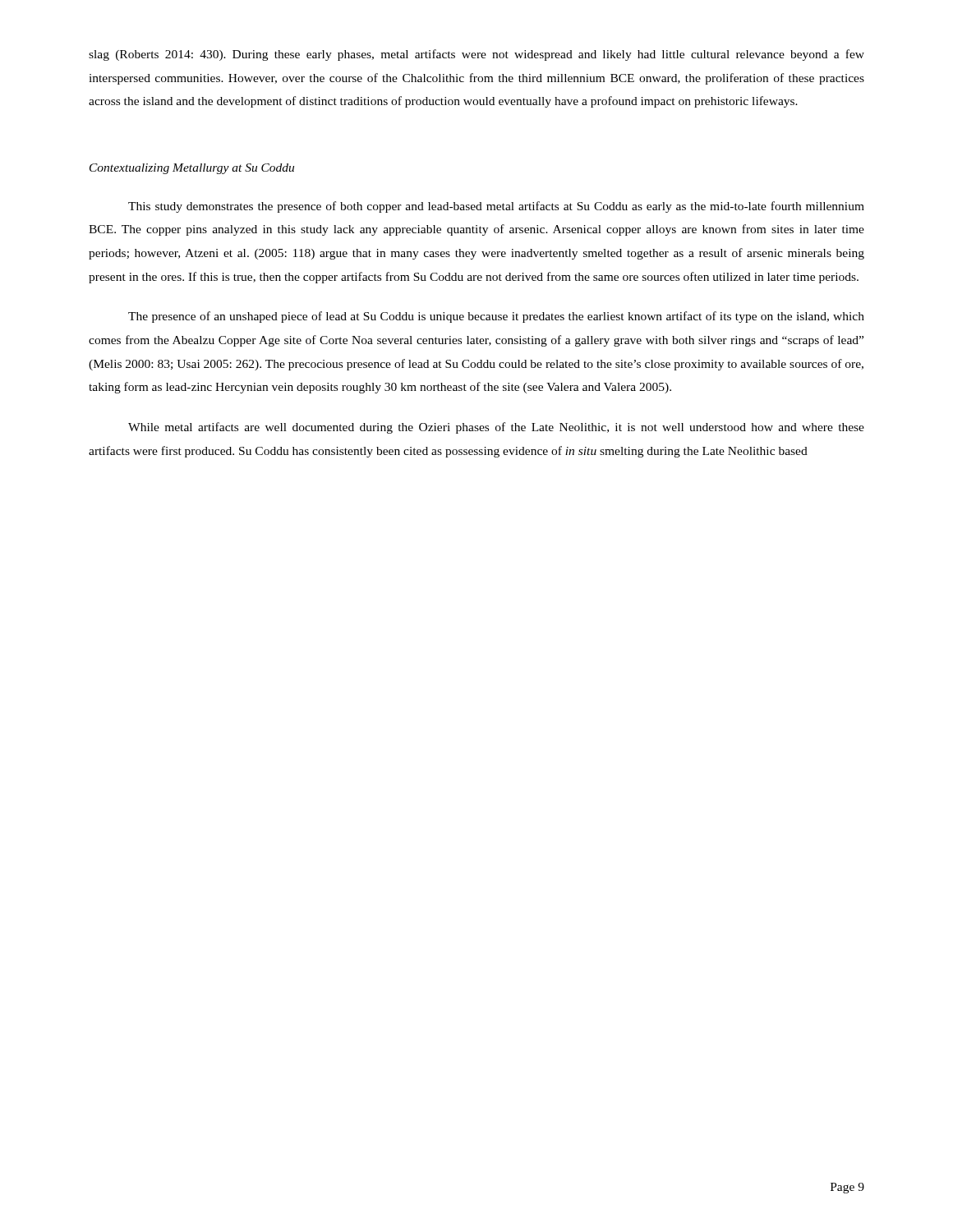Find the text starting "While metal artifacts"

tap(476, 439)
